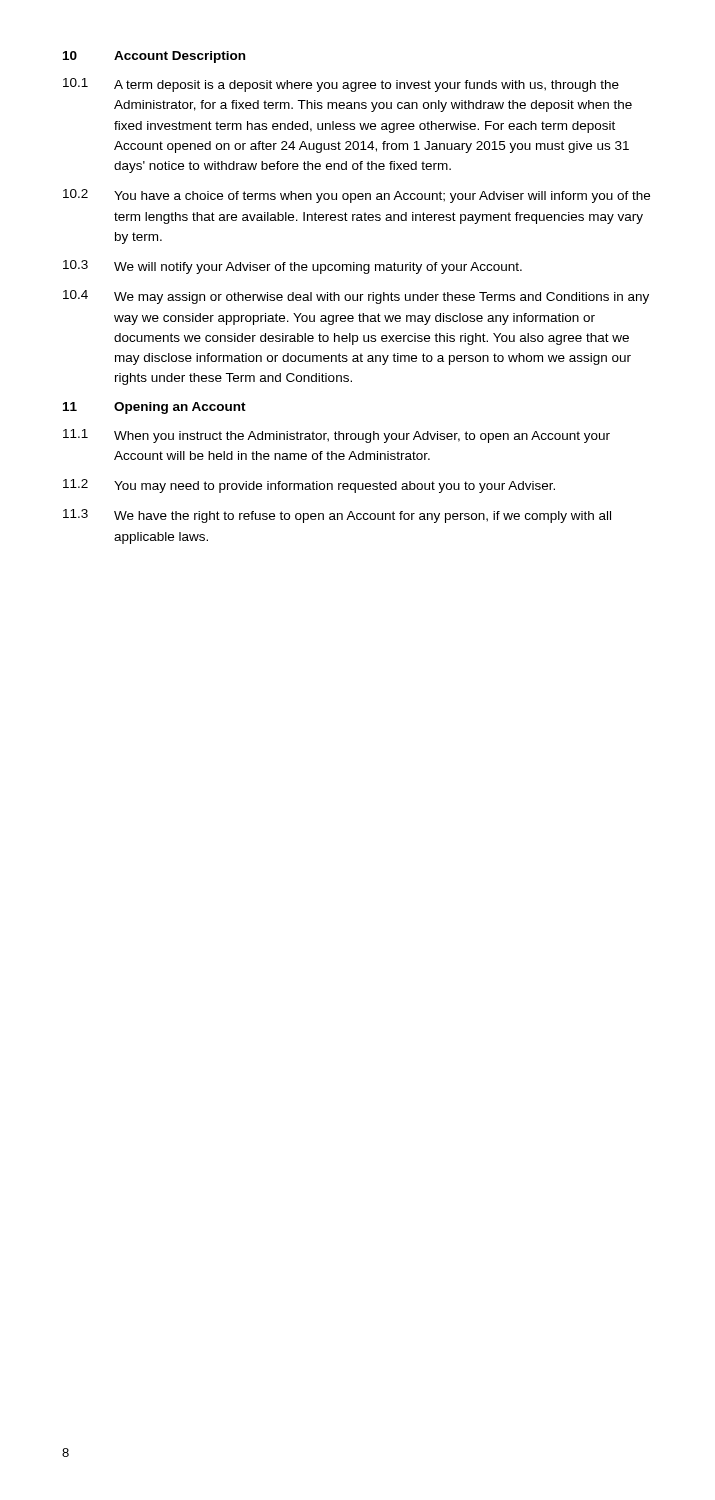Viewport: 715px width, 1500px height.
Task: Locate the region starting "11.2 You may need"
Action: pyautogui.click(x=309, y=486)
